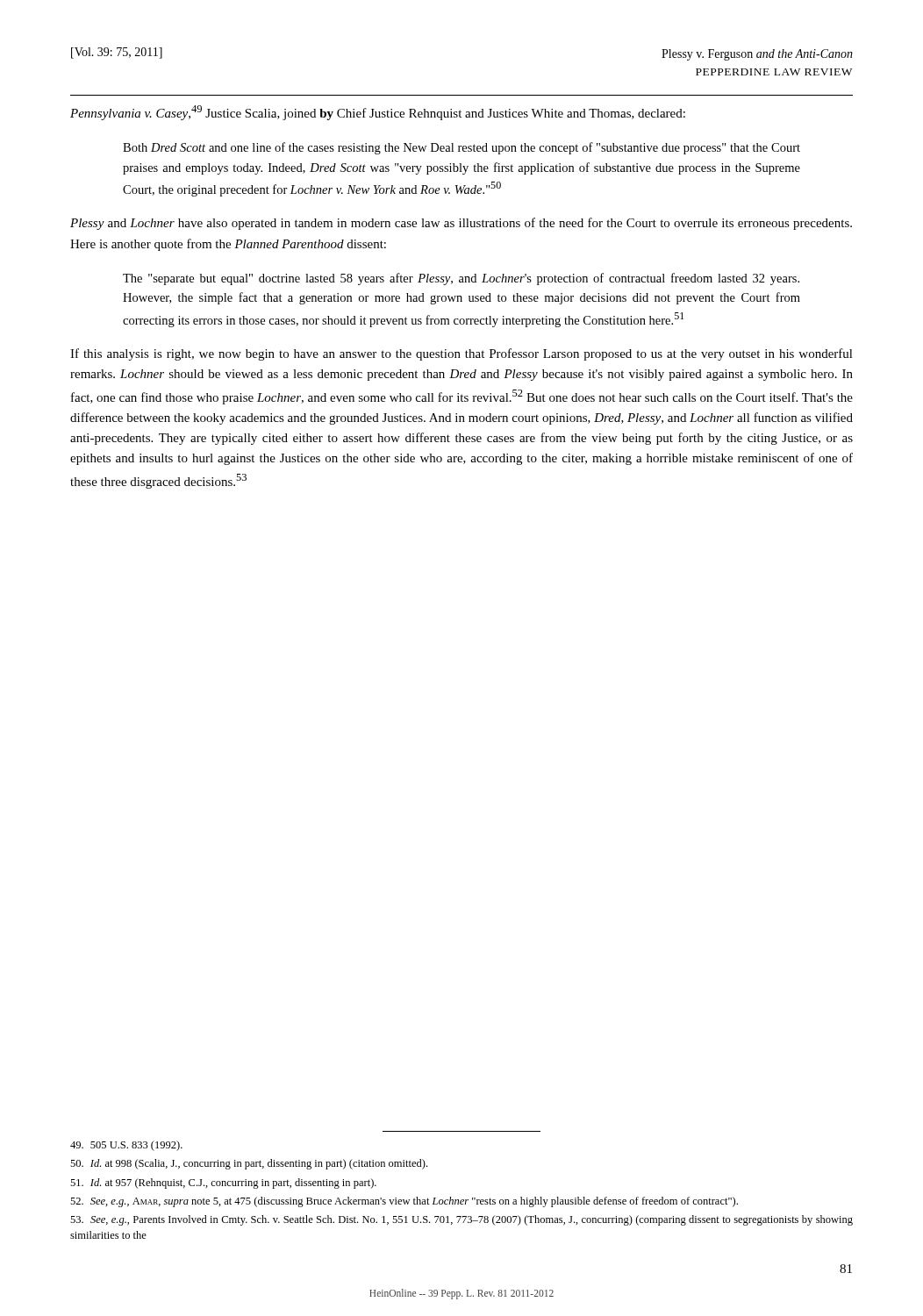Find the footnote containing "See, e.g., Amar, supra"

404,1201
